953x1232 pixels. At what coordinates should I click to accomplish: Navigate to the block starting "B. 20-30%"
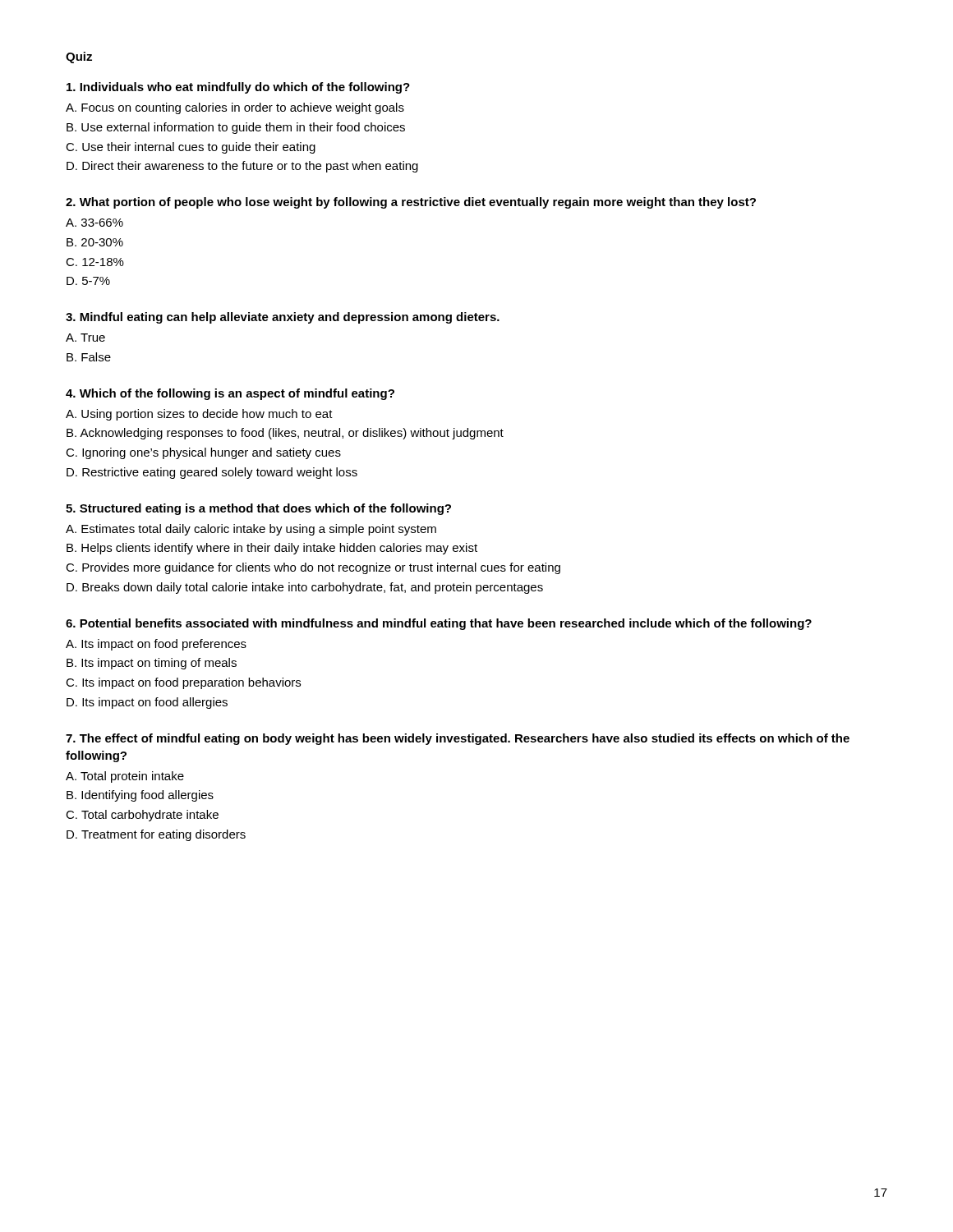click(x=95, y=242)
